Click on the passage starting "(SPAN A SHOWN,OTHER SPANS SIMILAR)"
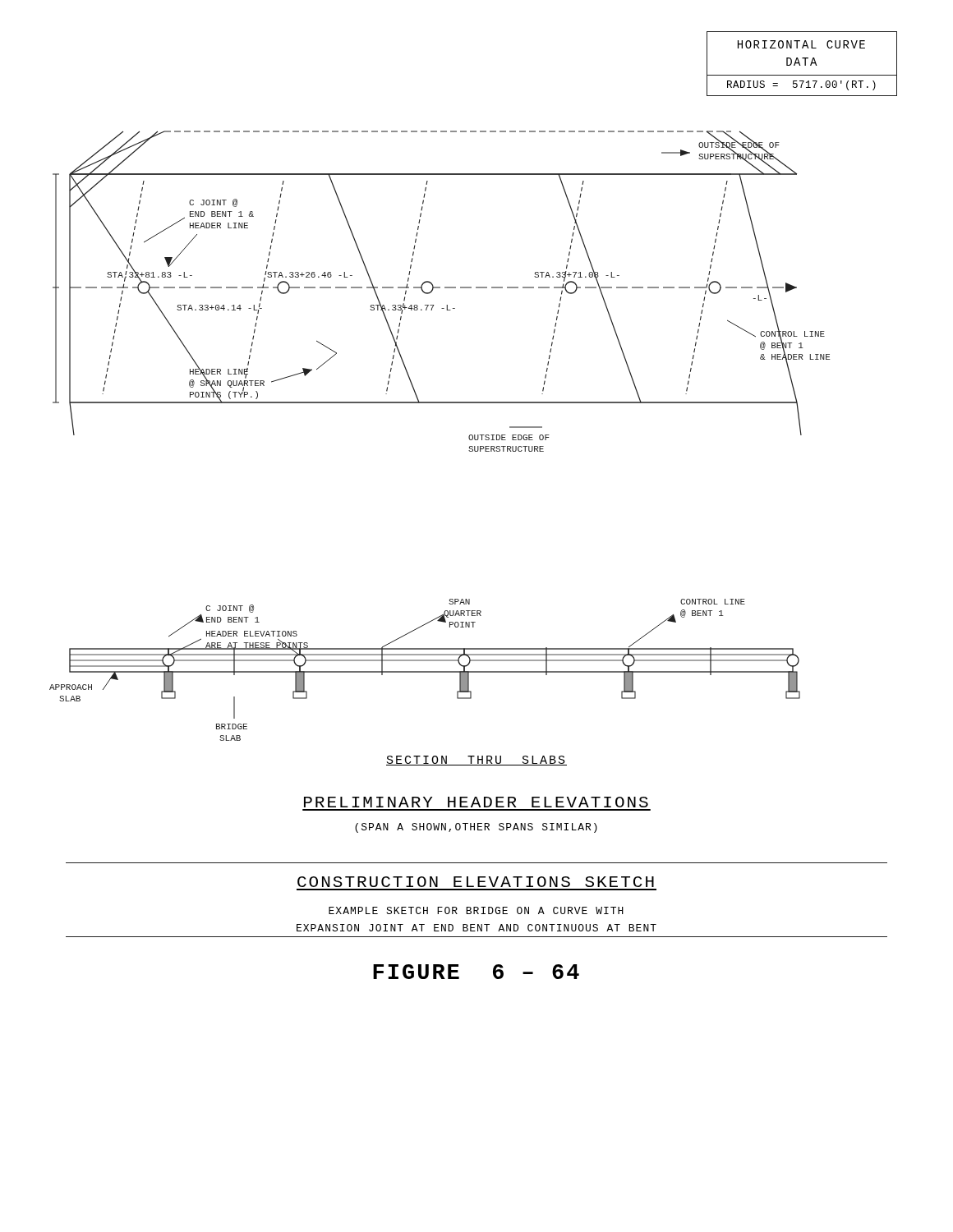The height and width of the screenshot is (1232, 953). coord(476,828)
